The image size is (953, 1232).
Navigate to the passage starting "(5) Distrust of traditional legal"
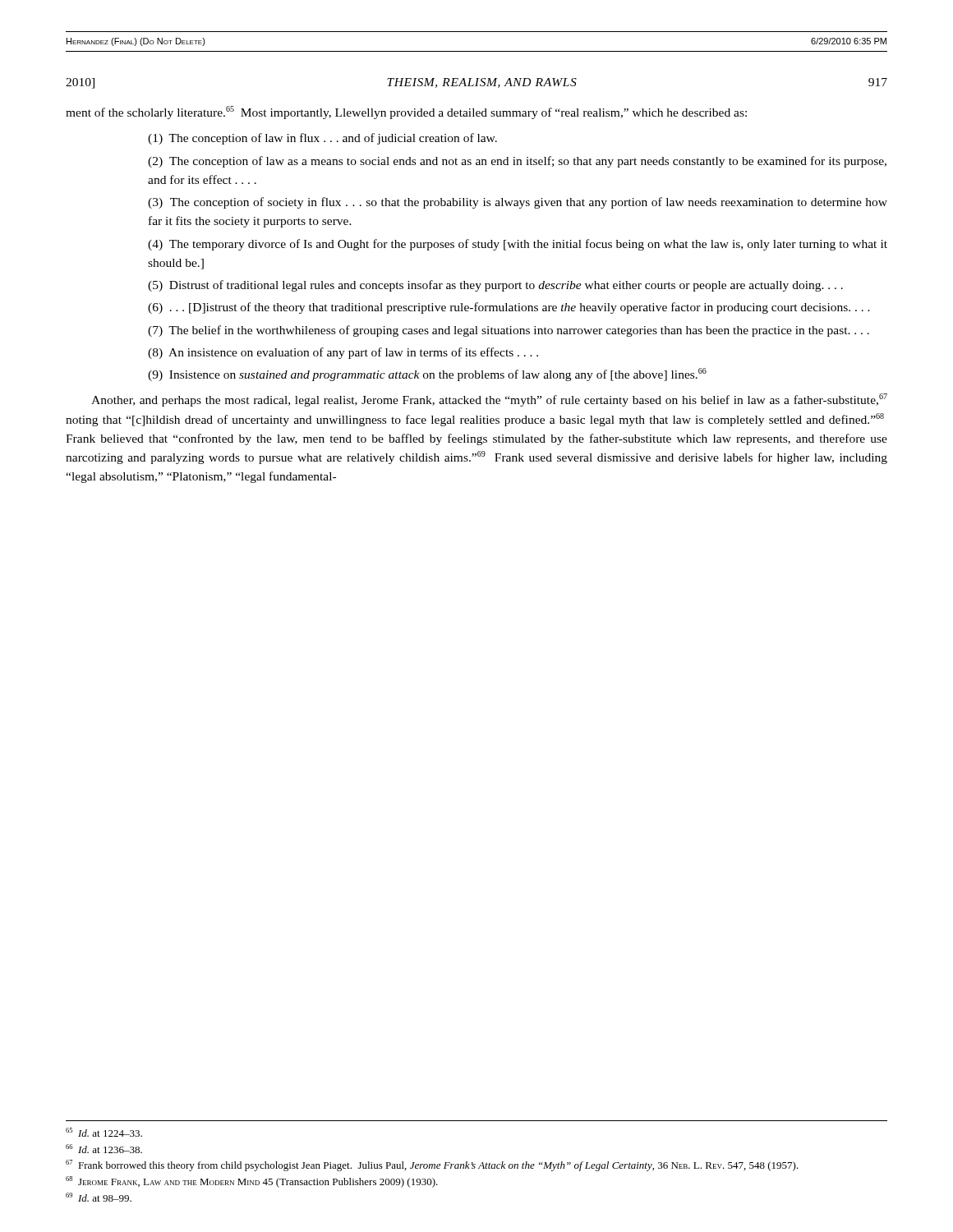[518, 285]
